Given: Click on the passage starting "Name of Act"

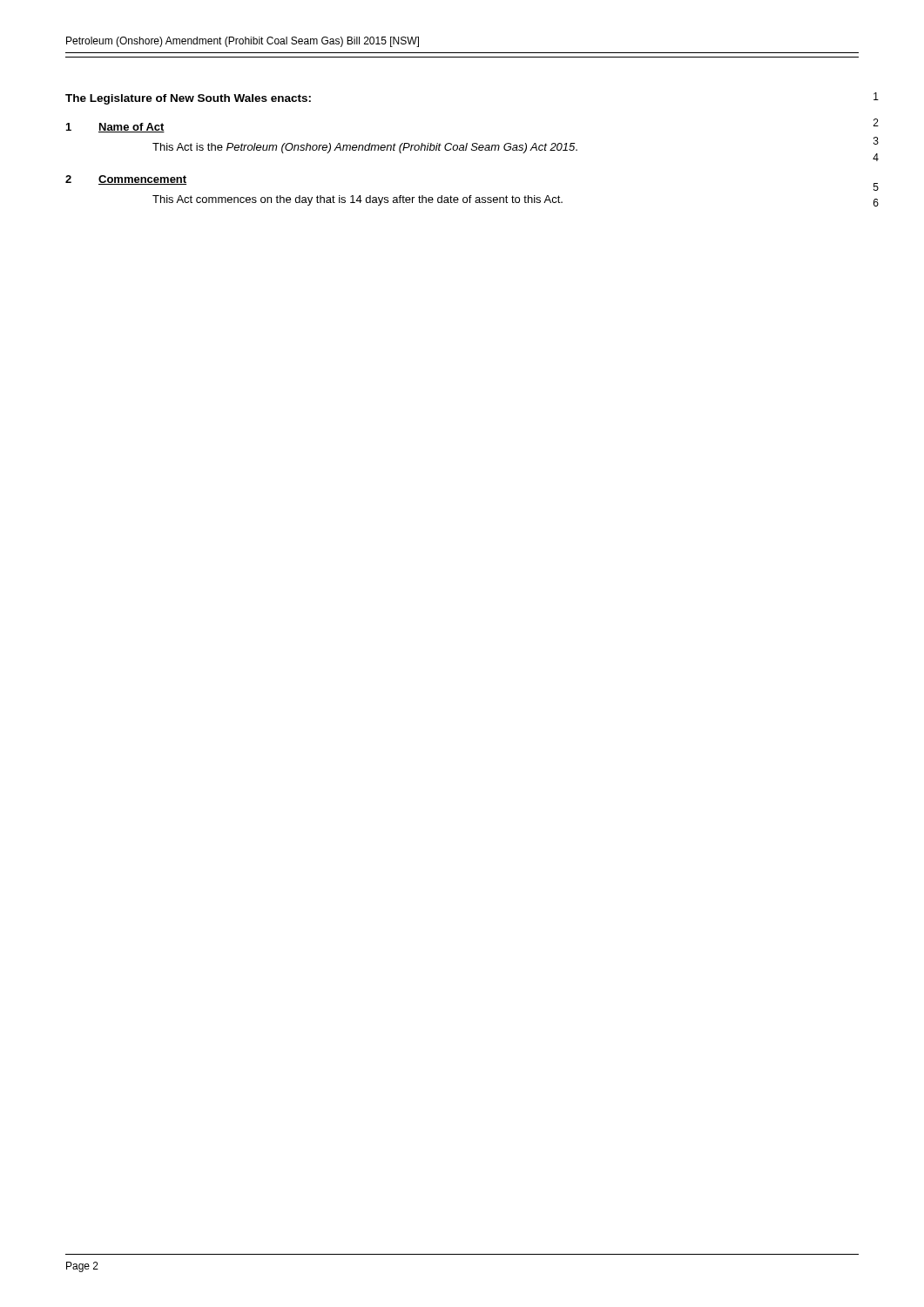Looking at the screenshot, I should (x=131, y=127).
